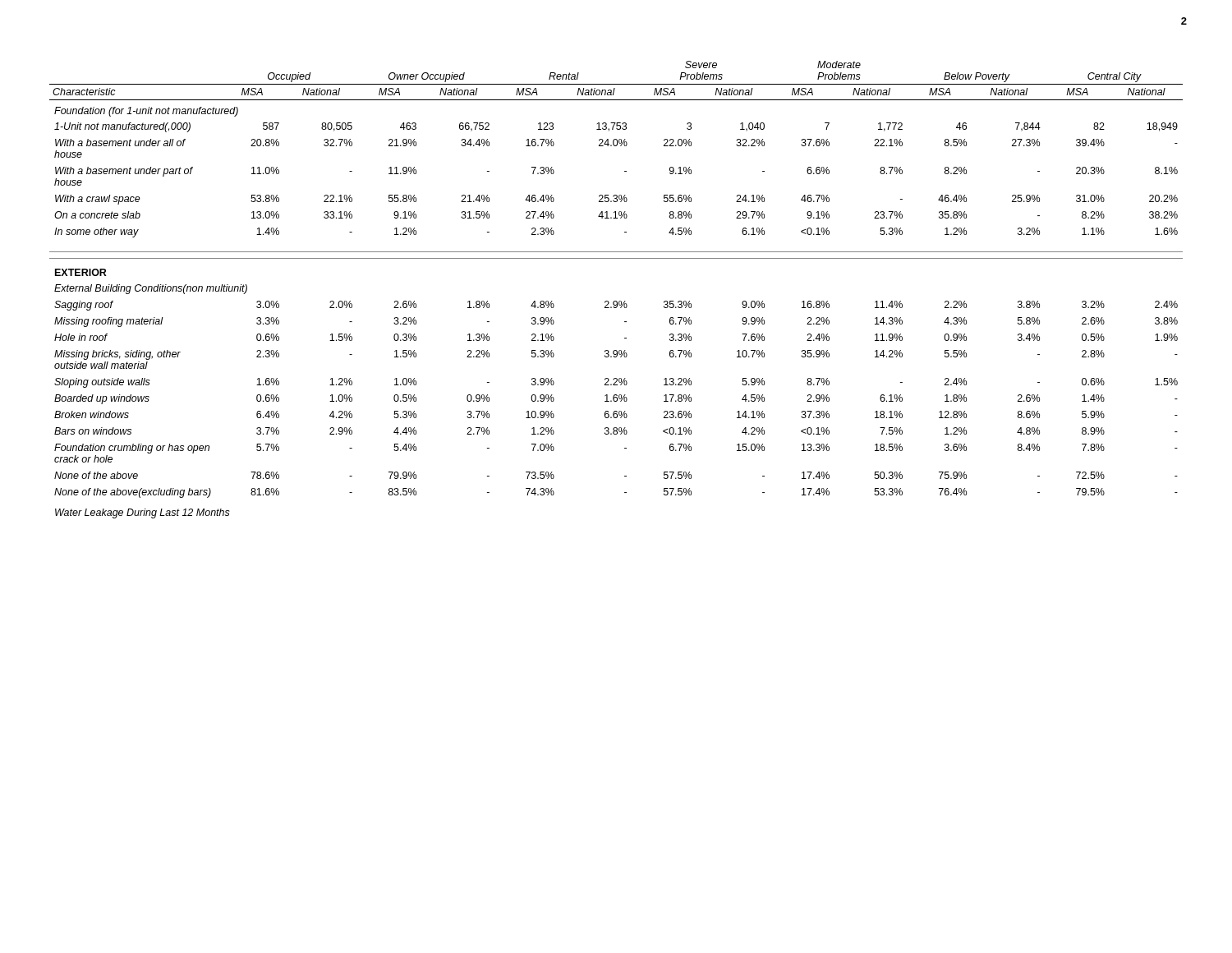Find the table that mentions "Severe Problems"
Viewport: 1232px width, 953px height.
(616, 289)
